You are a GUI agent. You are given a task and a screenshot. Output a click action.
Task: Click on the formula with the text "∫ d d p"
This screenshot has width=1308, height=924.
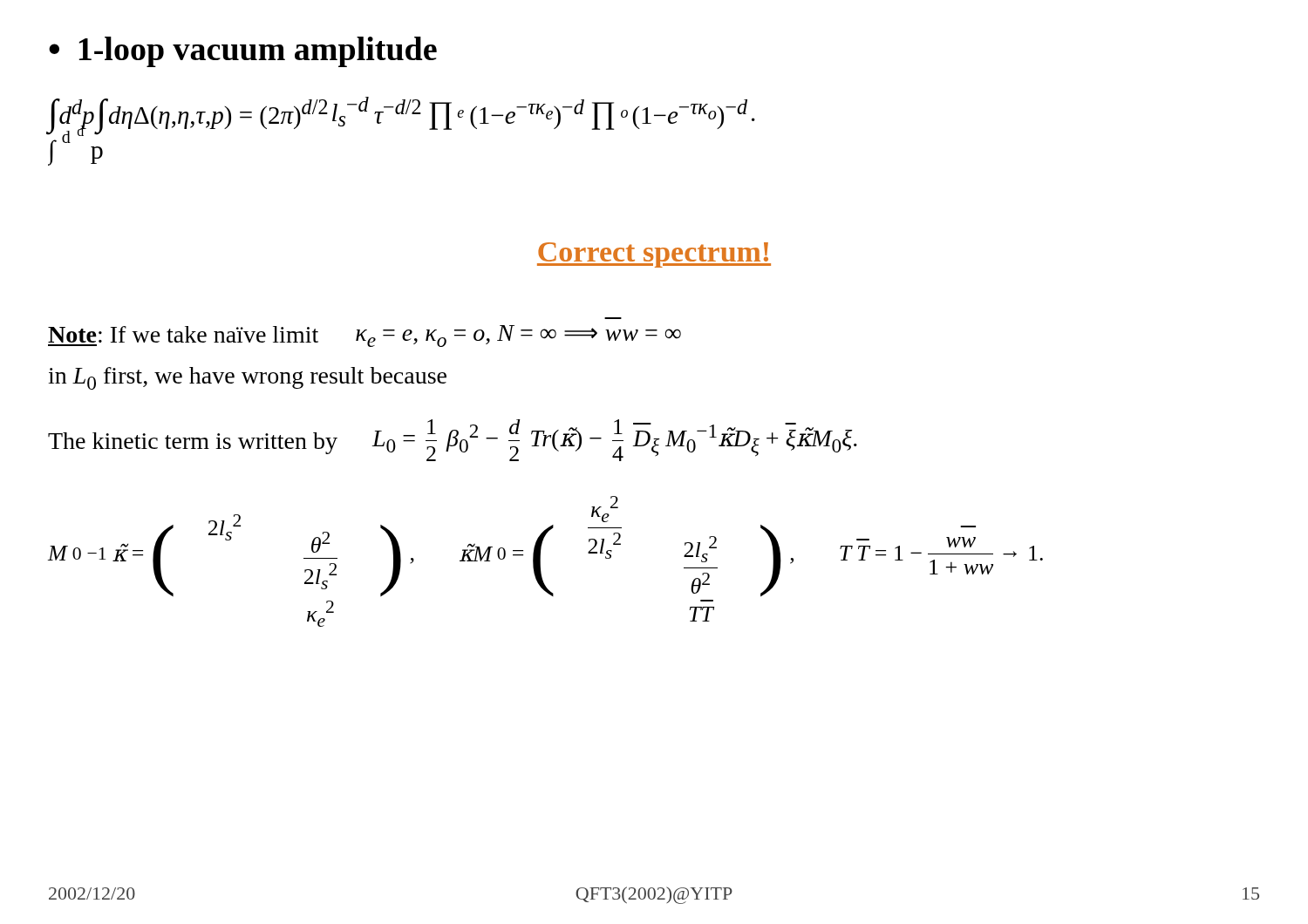tap(506, 144)
